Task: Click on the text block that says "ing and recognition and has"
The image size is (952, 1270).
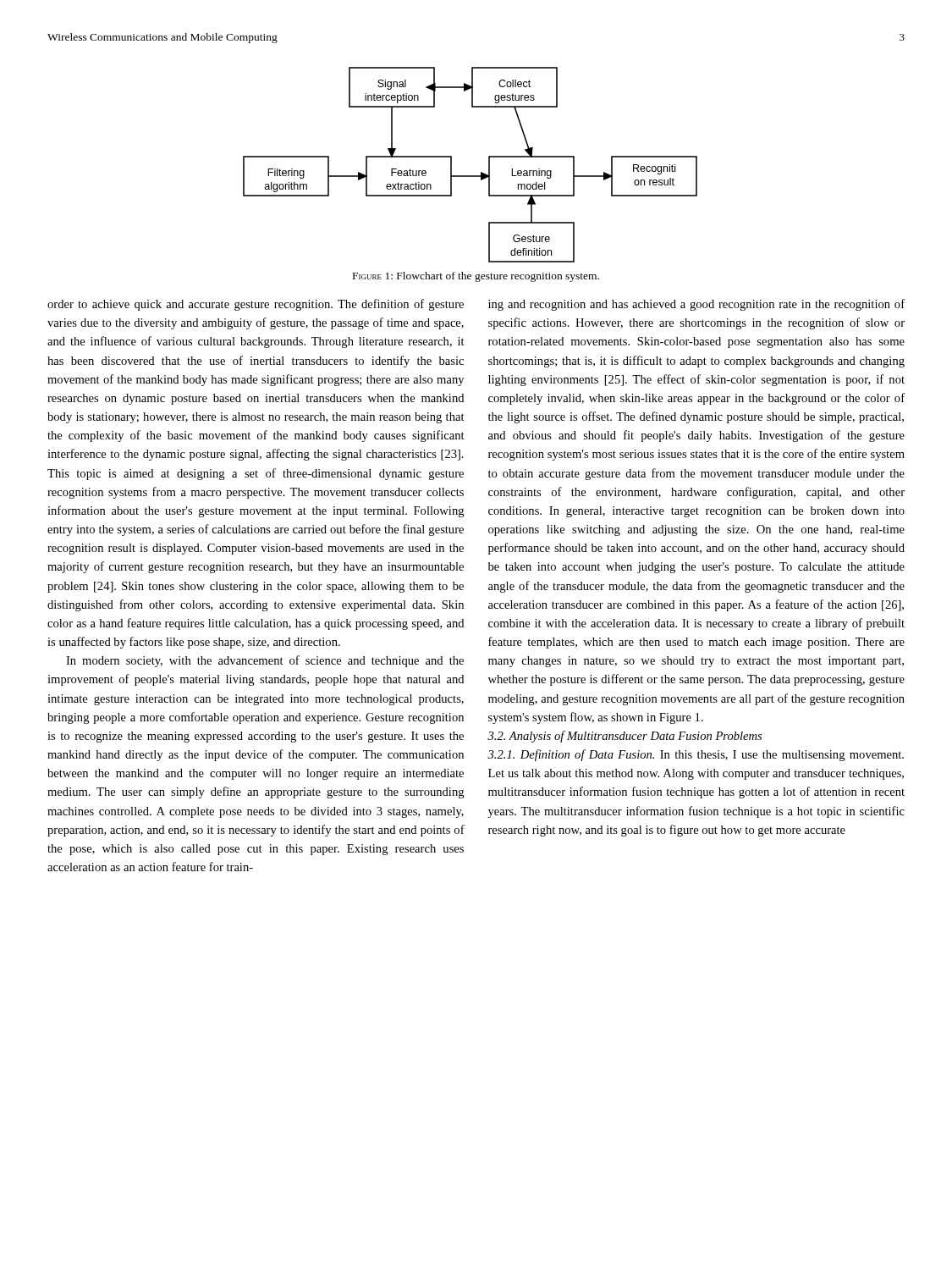Action: (x=696, y=511)
